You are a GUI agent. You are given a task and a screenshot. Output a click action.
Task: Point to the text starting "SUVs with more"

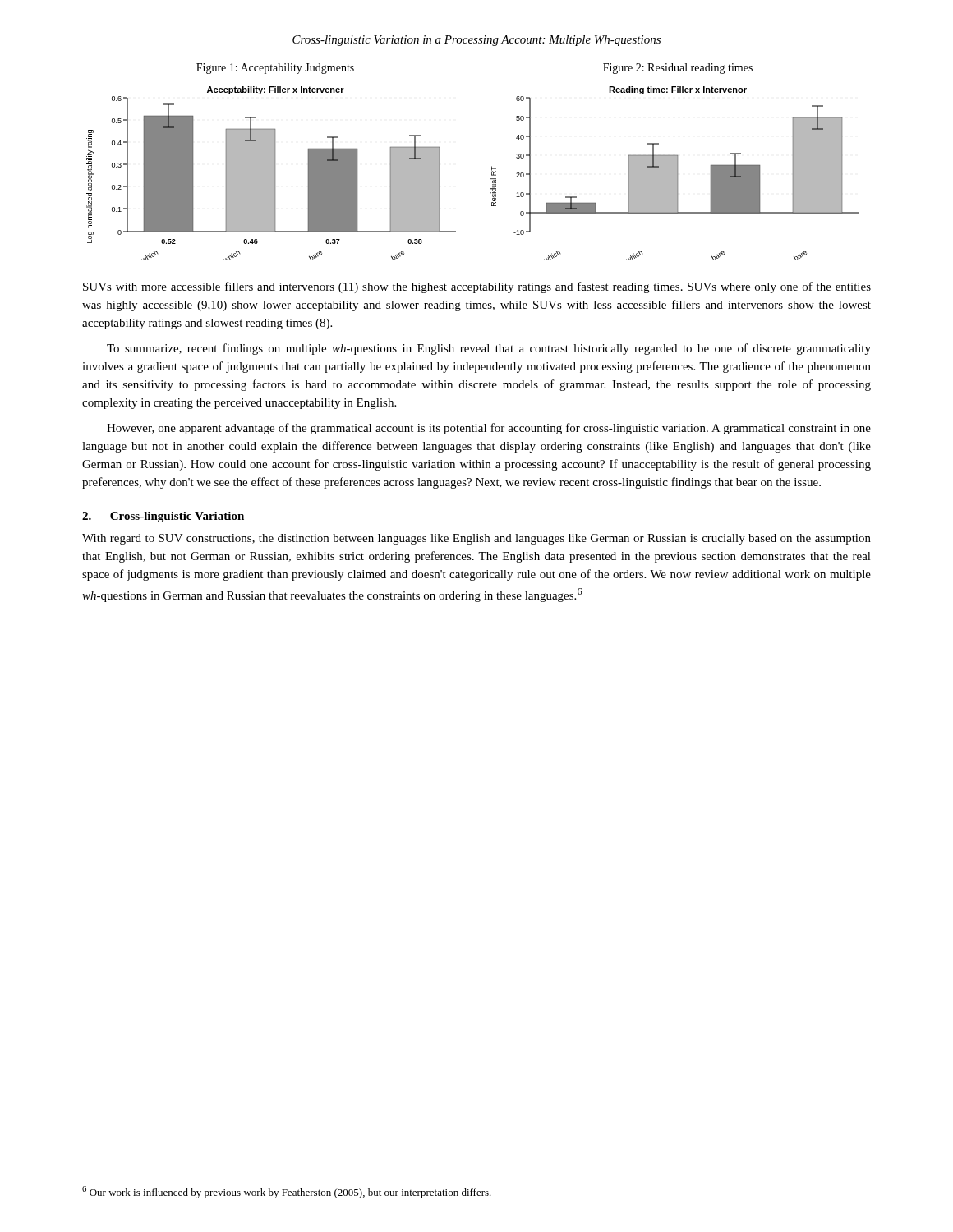[476, 304]
